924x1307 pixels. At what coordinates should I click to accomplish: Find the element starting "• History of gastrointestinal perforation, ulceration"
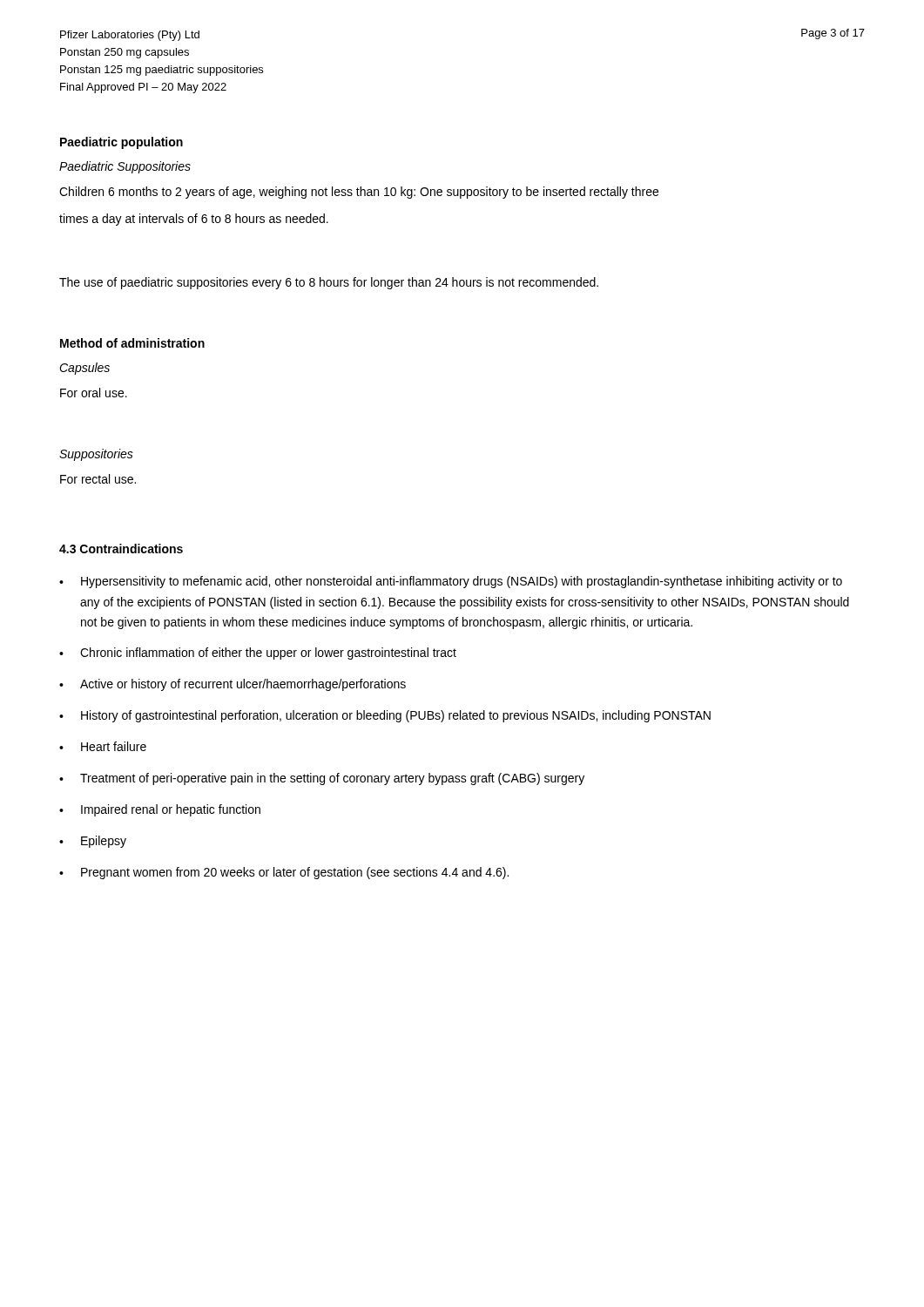tap(385, 716)
